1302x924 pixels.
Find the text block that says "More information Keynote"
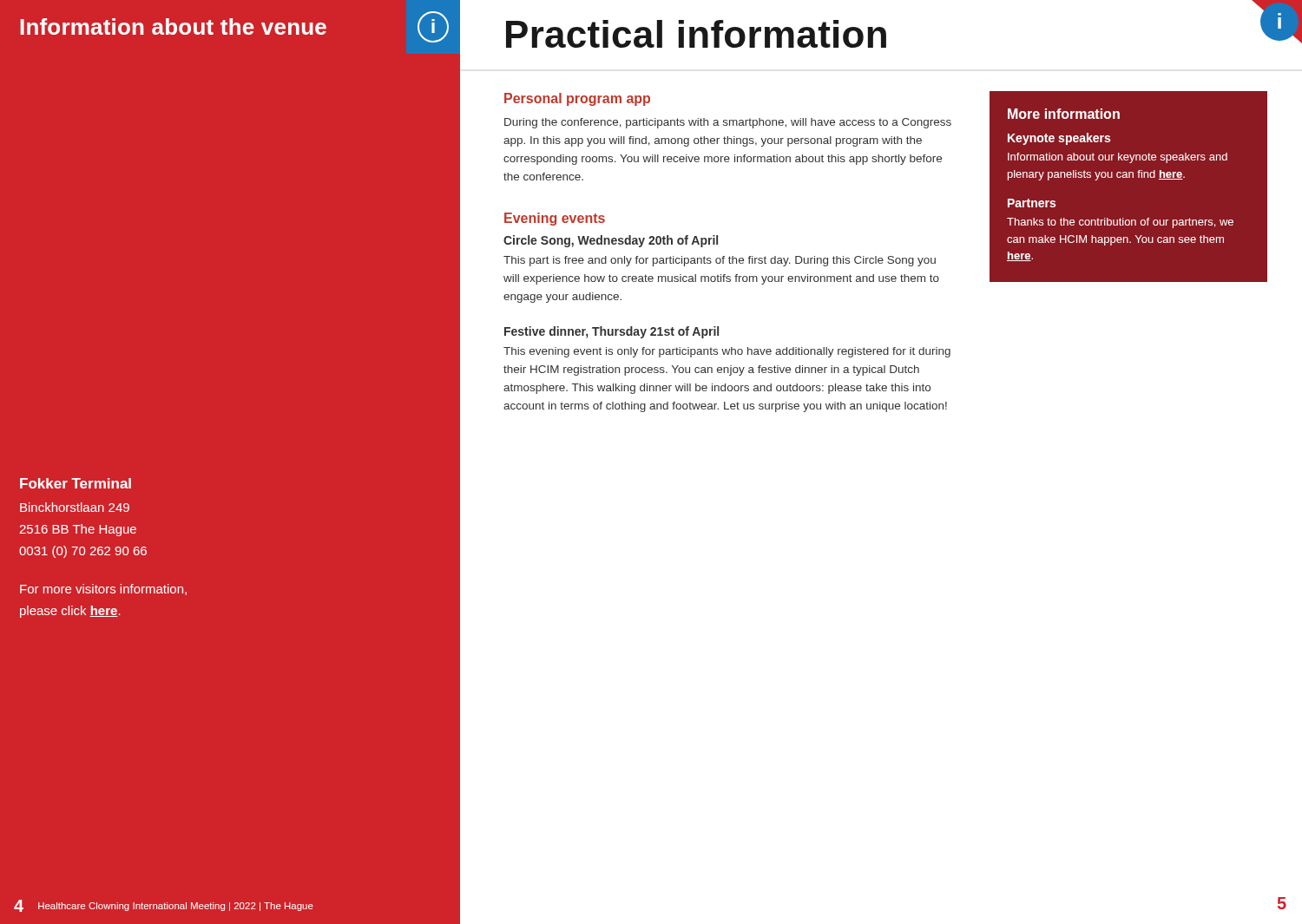coord(1128,185)
